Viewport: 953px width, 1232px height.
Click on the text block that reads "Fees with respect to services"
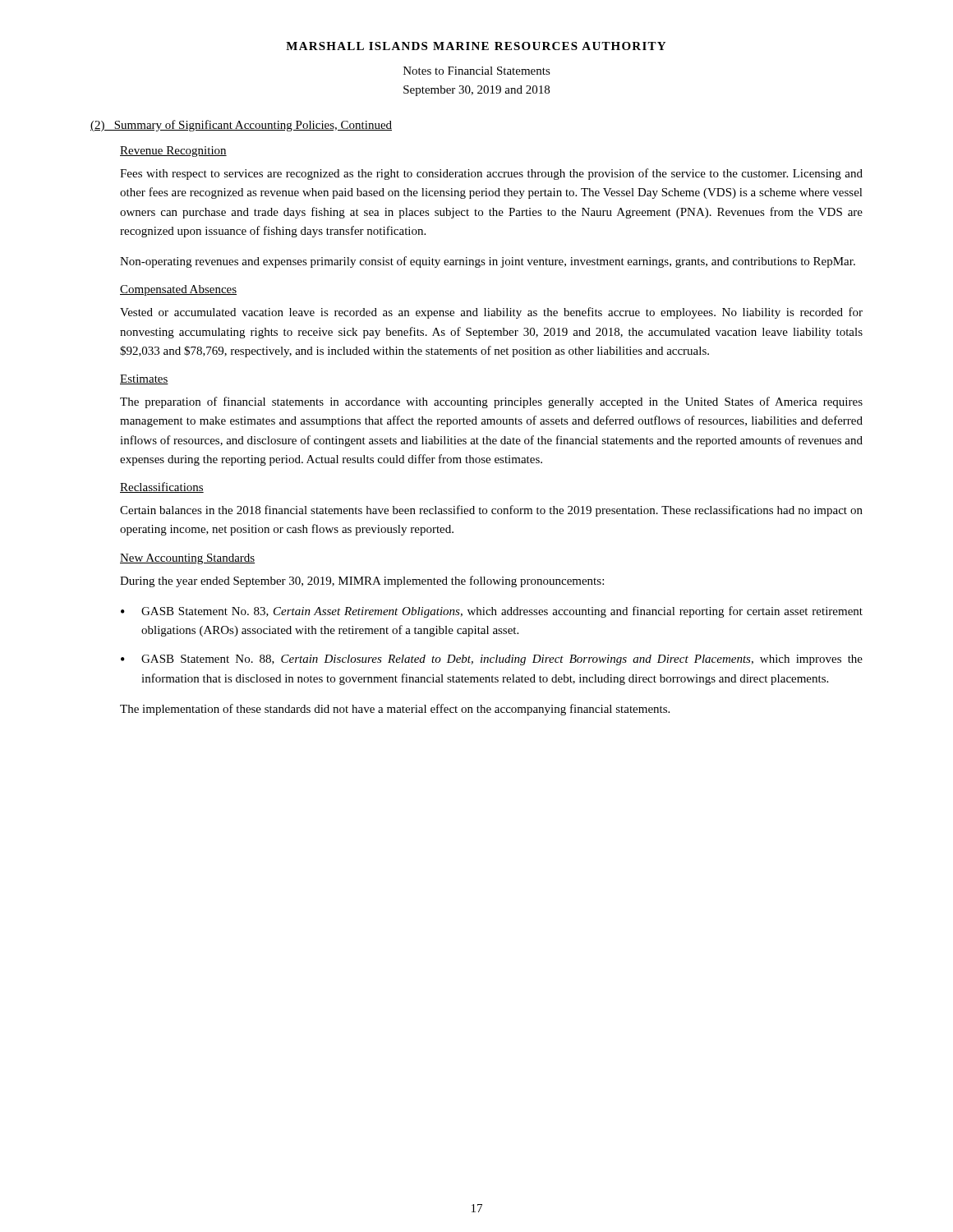[491, 202]
